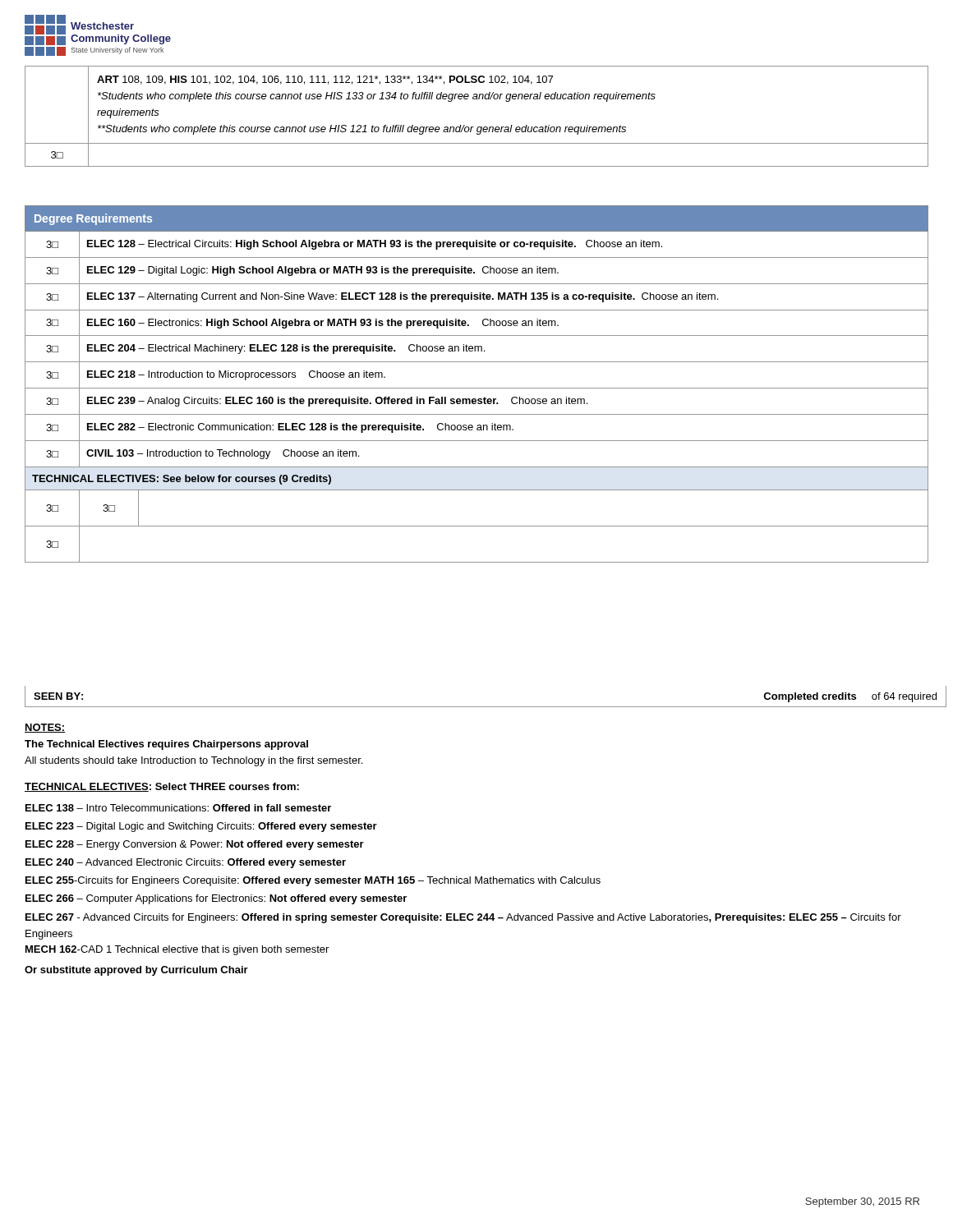Locate the list item that says "ELEC 266 – Computer Applications for Electronics: Not"
Image resolution: width=953 pixels, height=1232 pixels.
coord(216,898)
